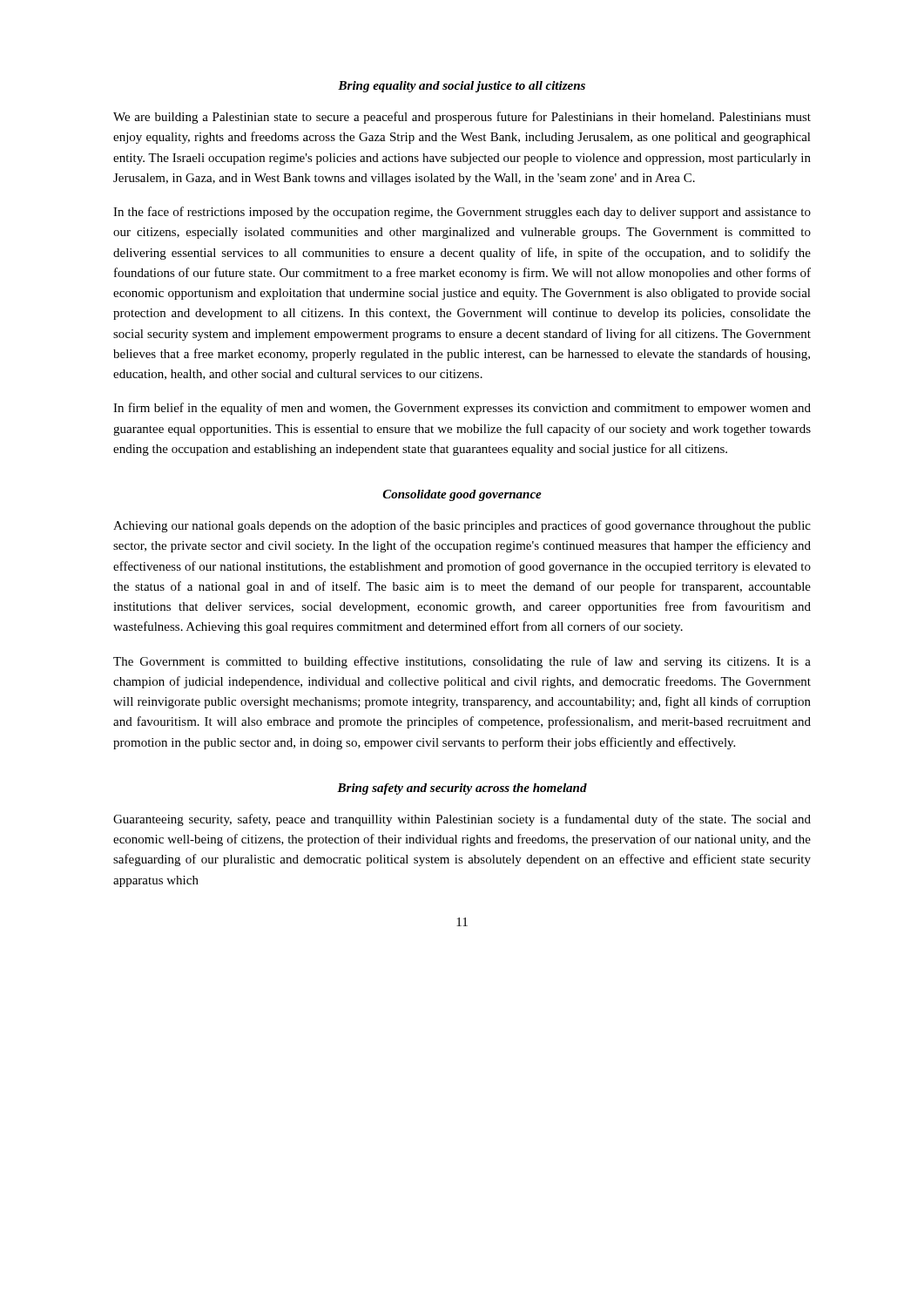The height and width of the screenshot is (1307, 924).
Task: Find the element starting "Achieving our national"
Action: pos(462,576)
